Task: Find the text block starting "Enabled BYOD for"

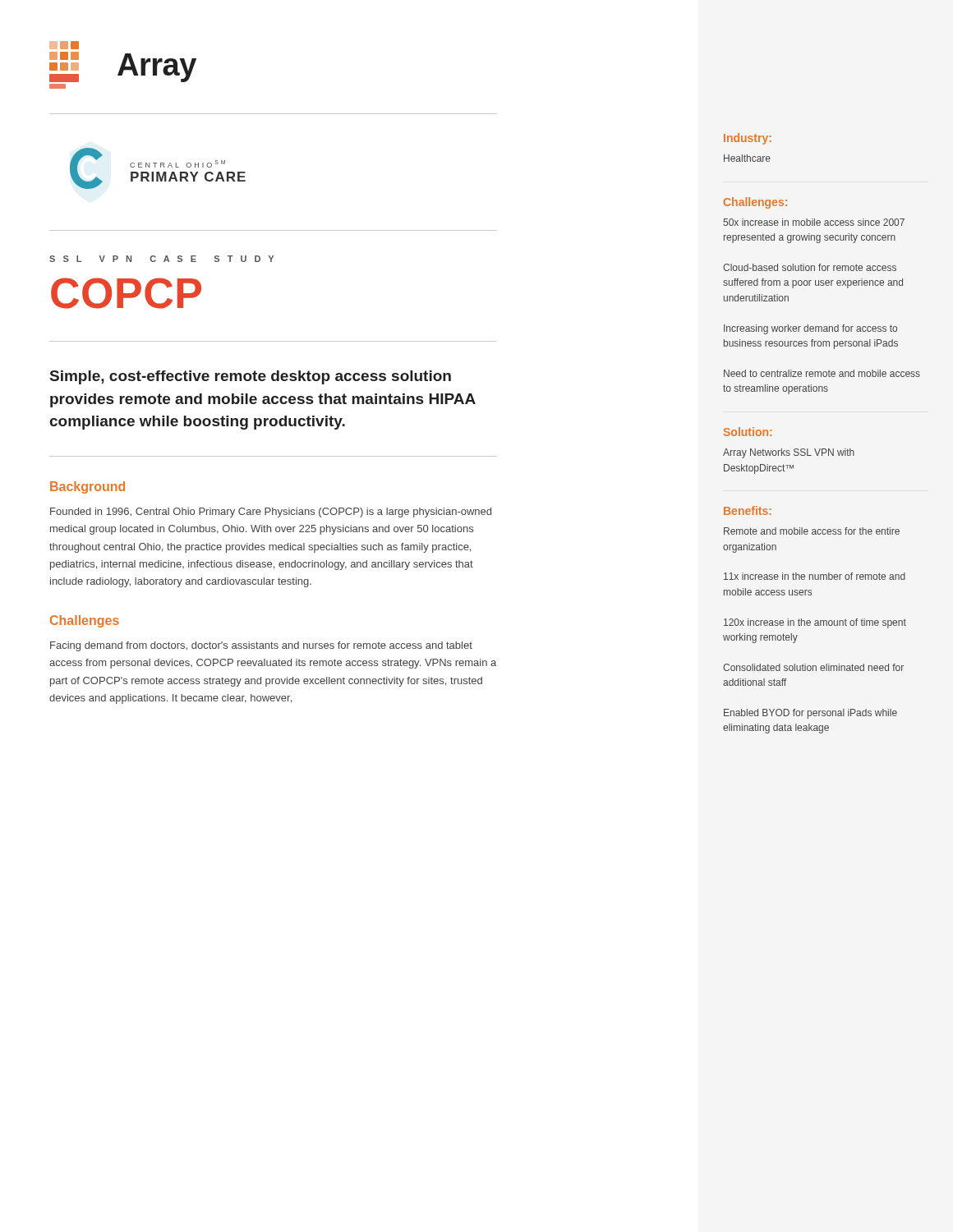Action: (x=810, y=720)
